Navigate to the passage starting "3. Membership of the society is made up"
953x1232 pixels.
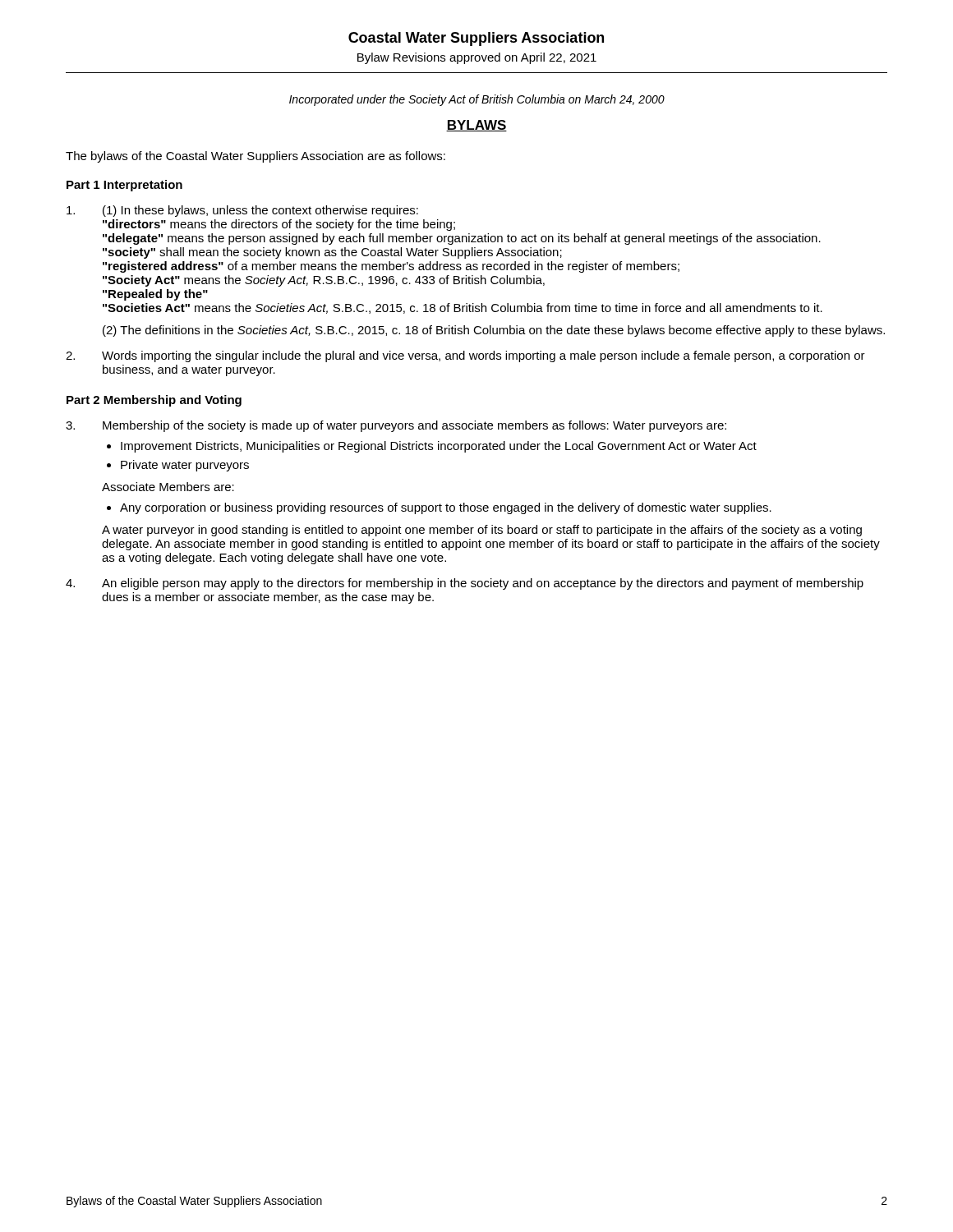click(x=396, y=426)
